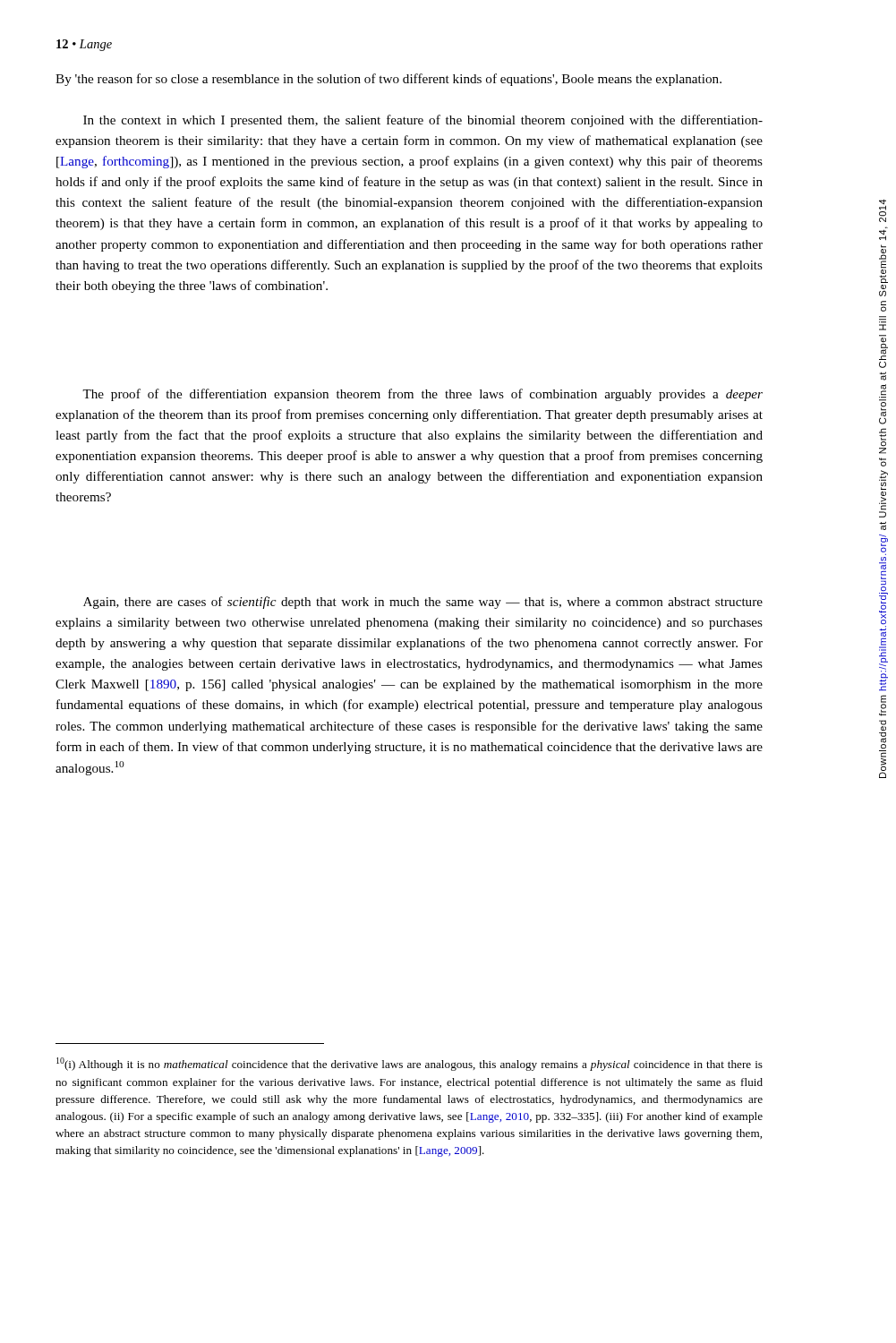Point to the element starting "The proof of the differentiation expansion theorem from"
The image size is (896, 1343).
click(409, 445)
